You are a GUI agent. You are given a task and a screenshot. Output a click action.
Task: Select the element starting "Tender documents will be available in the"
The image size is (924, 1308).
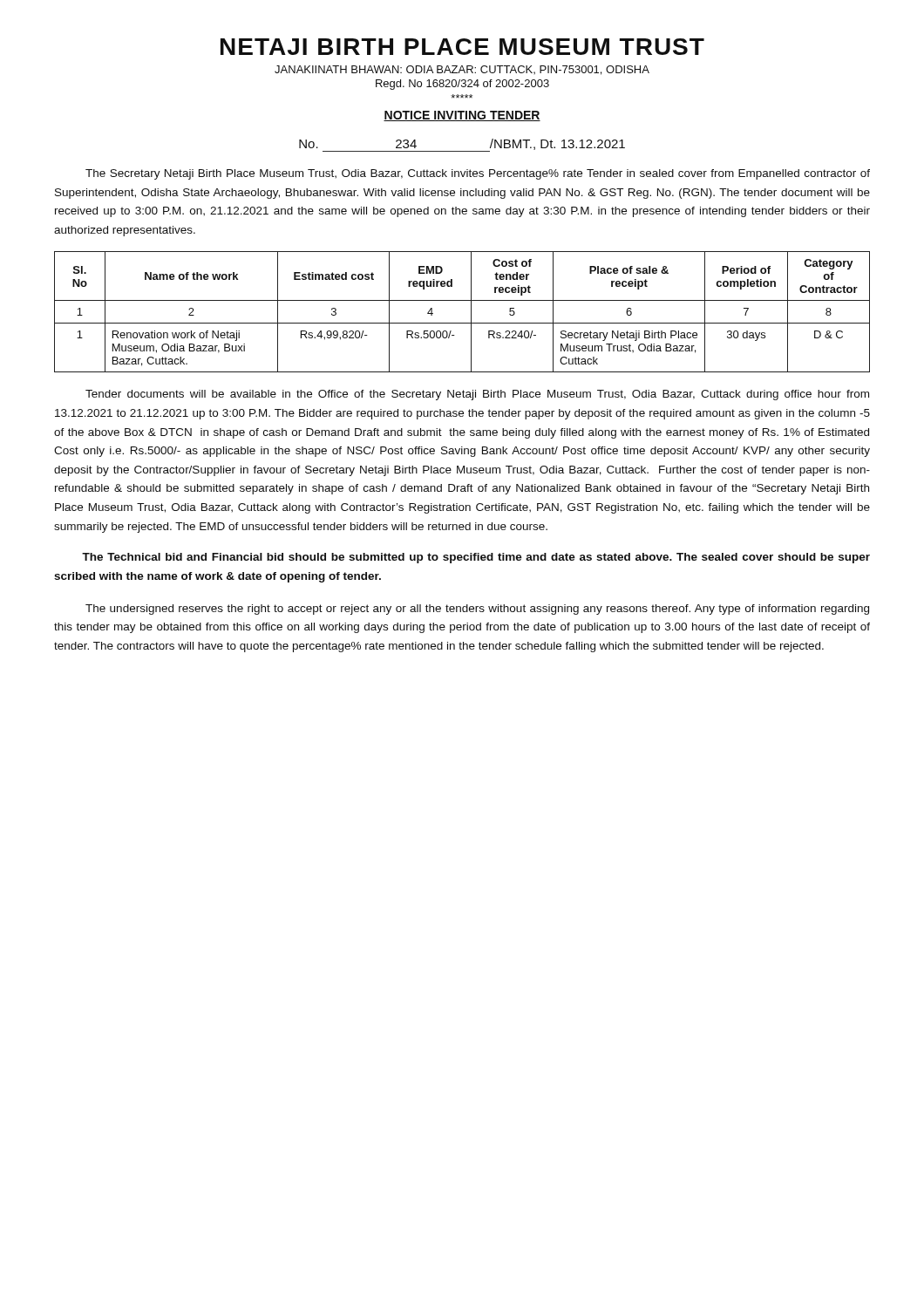point(462,460)
